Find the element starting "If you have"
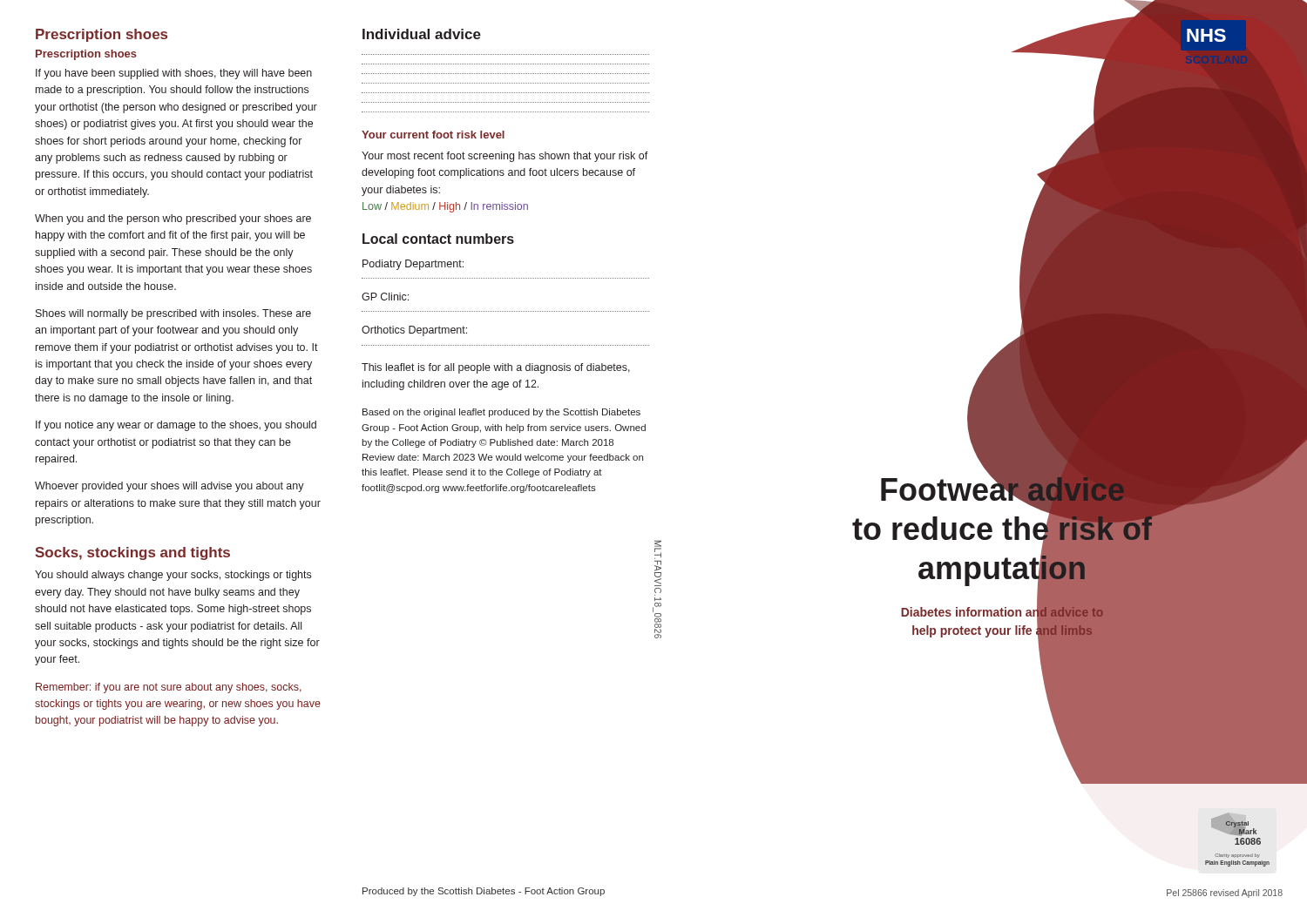Image resolution: width=1307 pixels, height=924 pixels. [179, 133]
